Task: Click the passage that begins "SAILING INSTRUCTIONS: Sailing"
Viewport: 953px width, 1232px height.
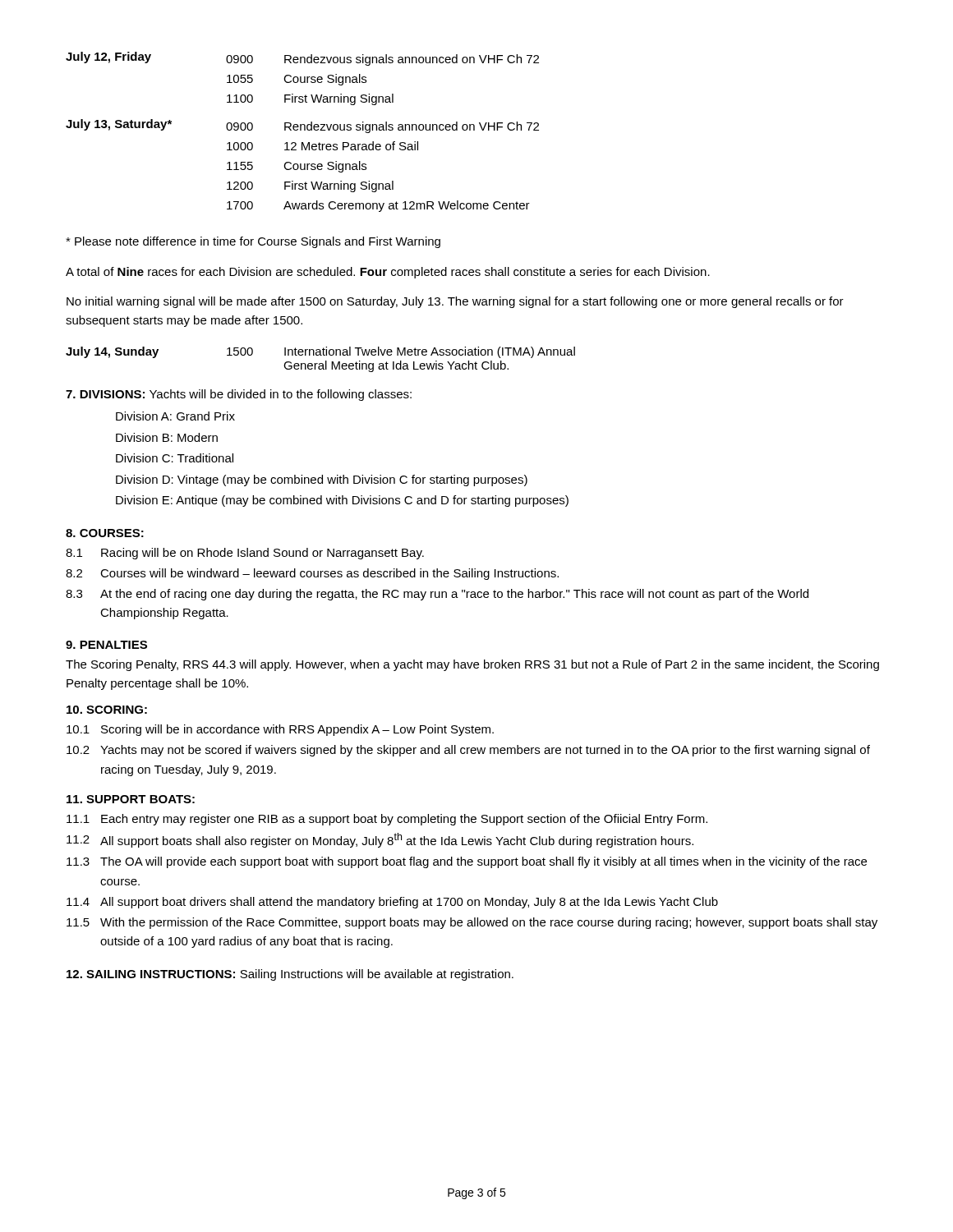Action: point(290,973)
